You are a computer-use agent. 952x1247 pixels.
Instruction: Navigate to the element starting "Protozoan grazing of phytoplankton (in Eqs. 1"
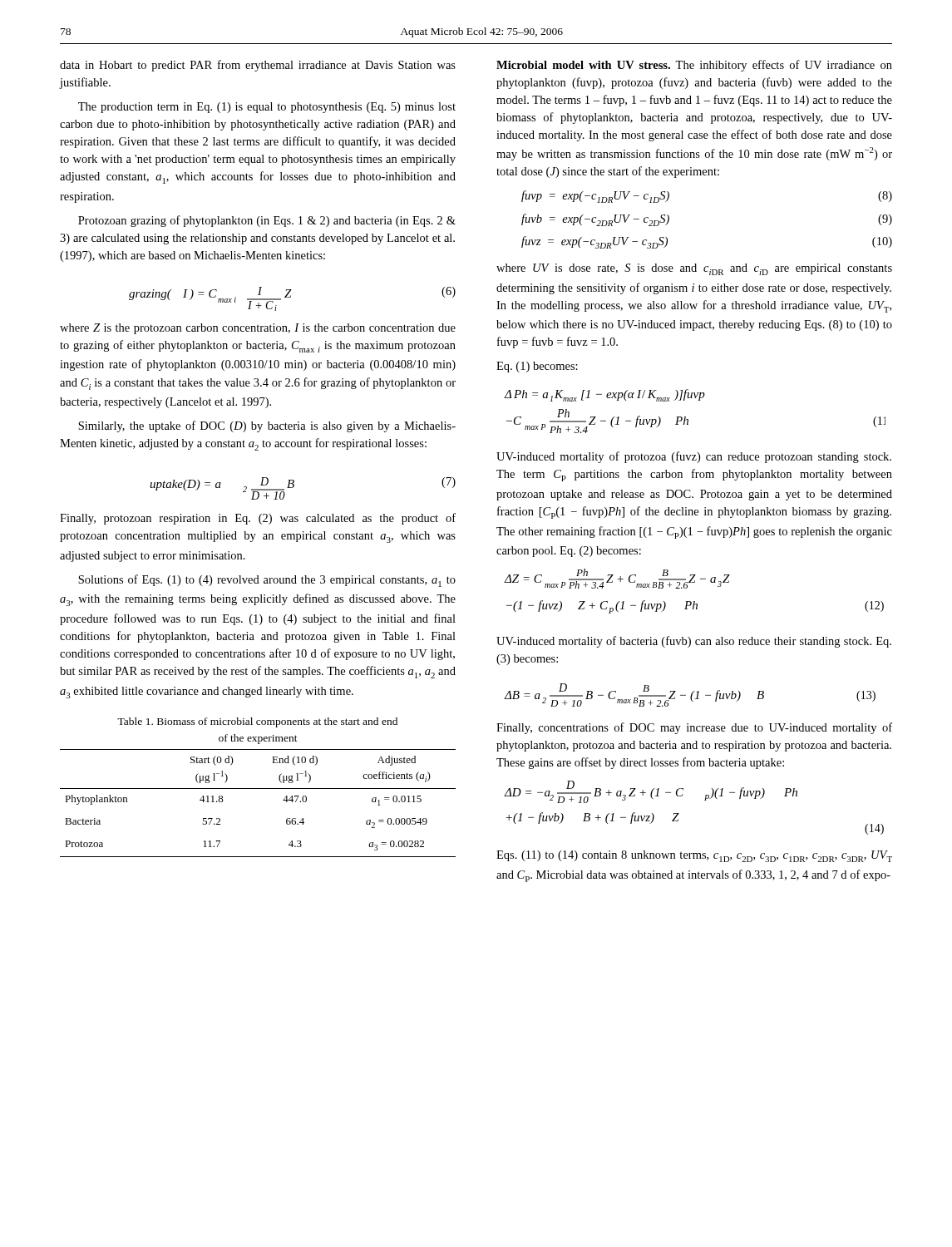click(x=258, y=238)
